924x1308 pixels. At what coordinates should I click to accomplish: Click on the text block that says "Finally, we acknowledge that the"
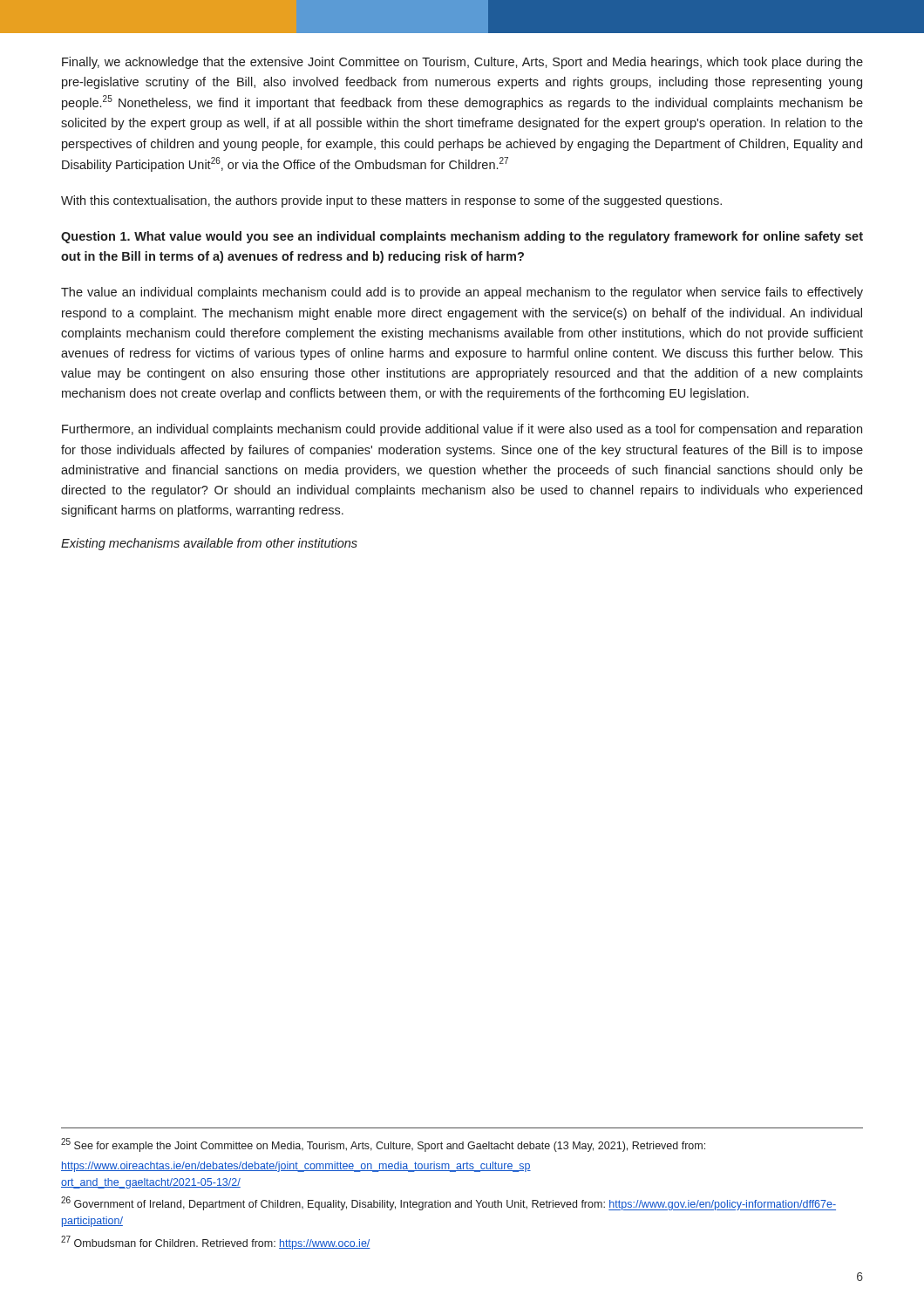point(462,113)
